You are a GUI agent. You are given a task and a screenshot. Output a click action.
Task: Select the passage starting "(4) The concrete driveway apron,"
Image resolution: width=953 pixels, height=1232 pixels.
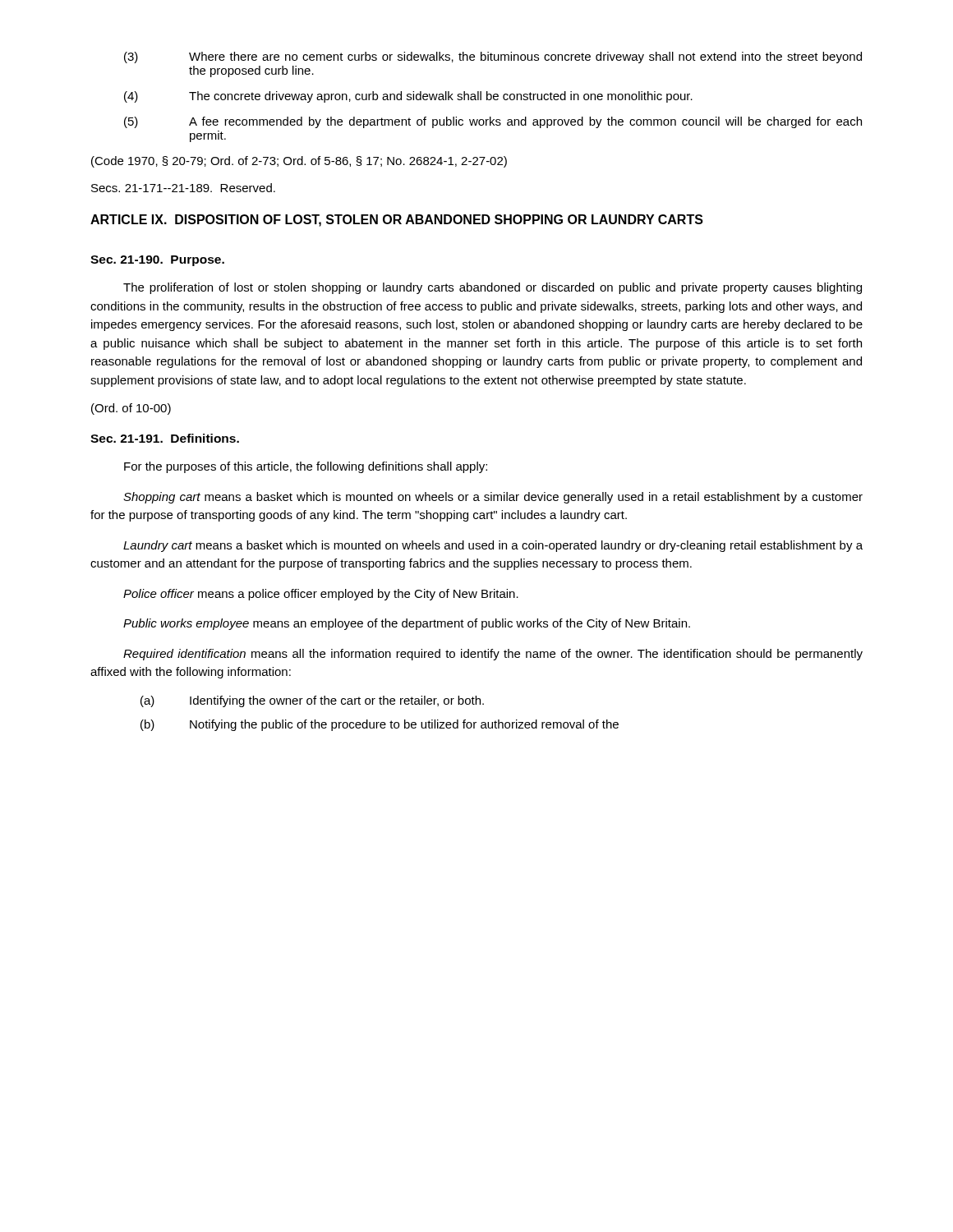click(476, 96)
